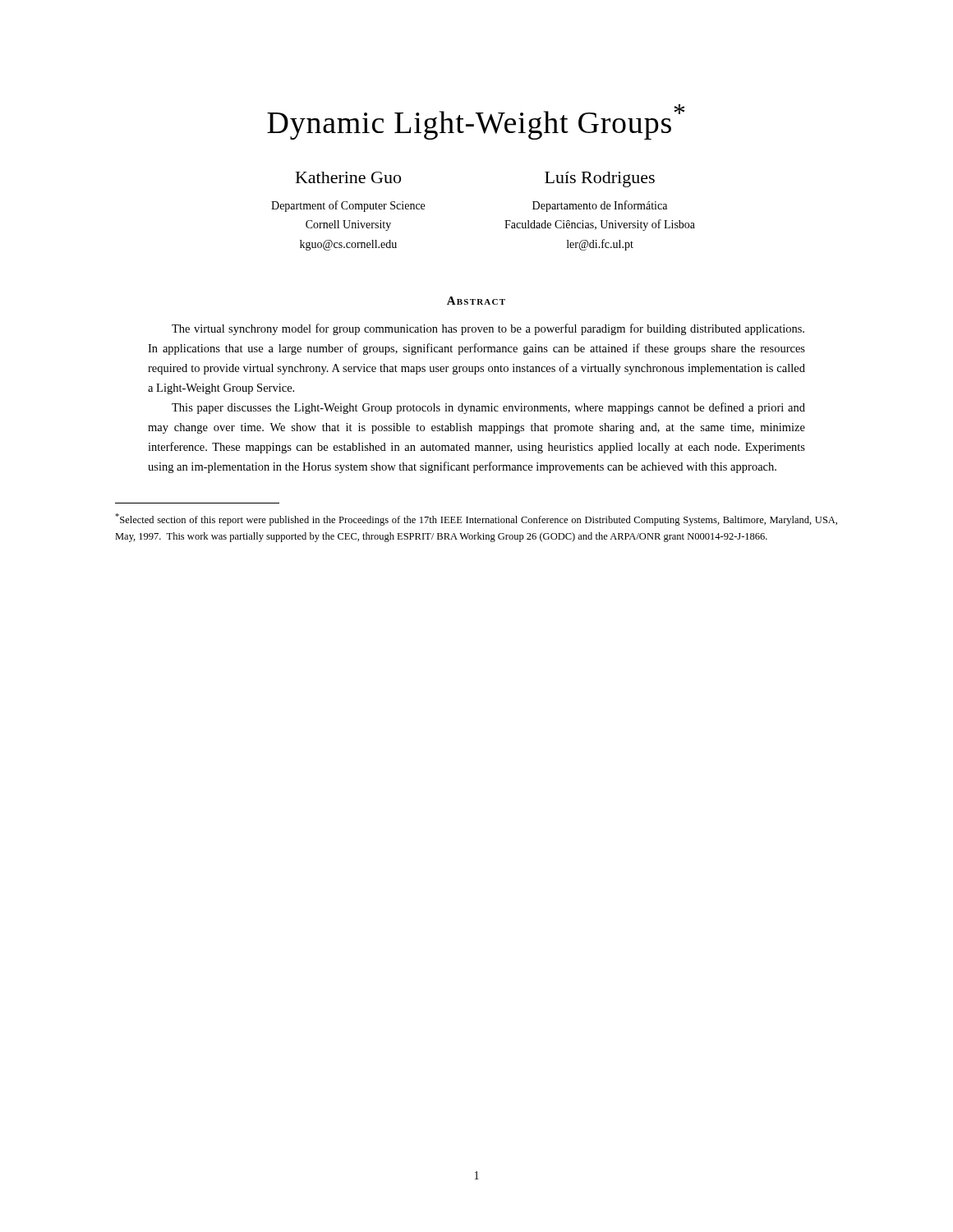
Task: Find the text block starting "Katherine Guo Department of Computer Science Cornell University"
Action: (352, 179)
